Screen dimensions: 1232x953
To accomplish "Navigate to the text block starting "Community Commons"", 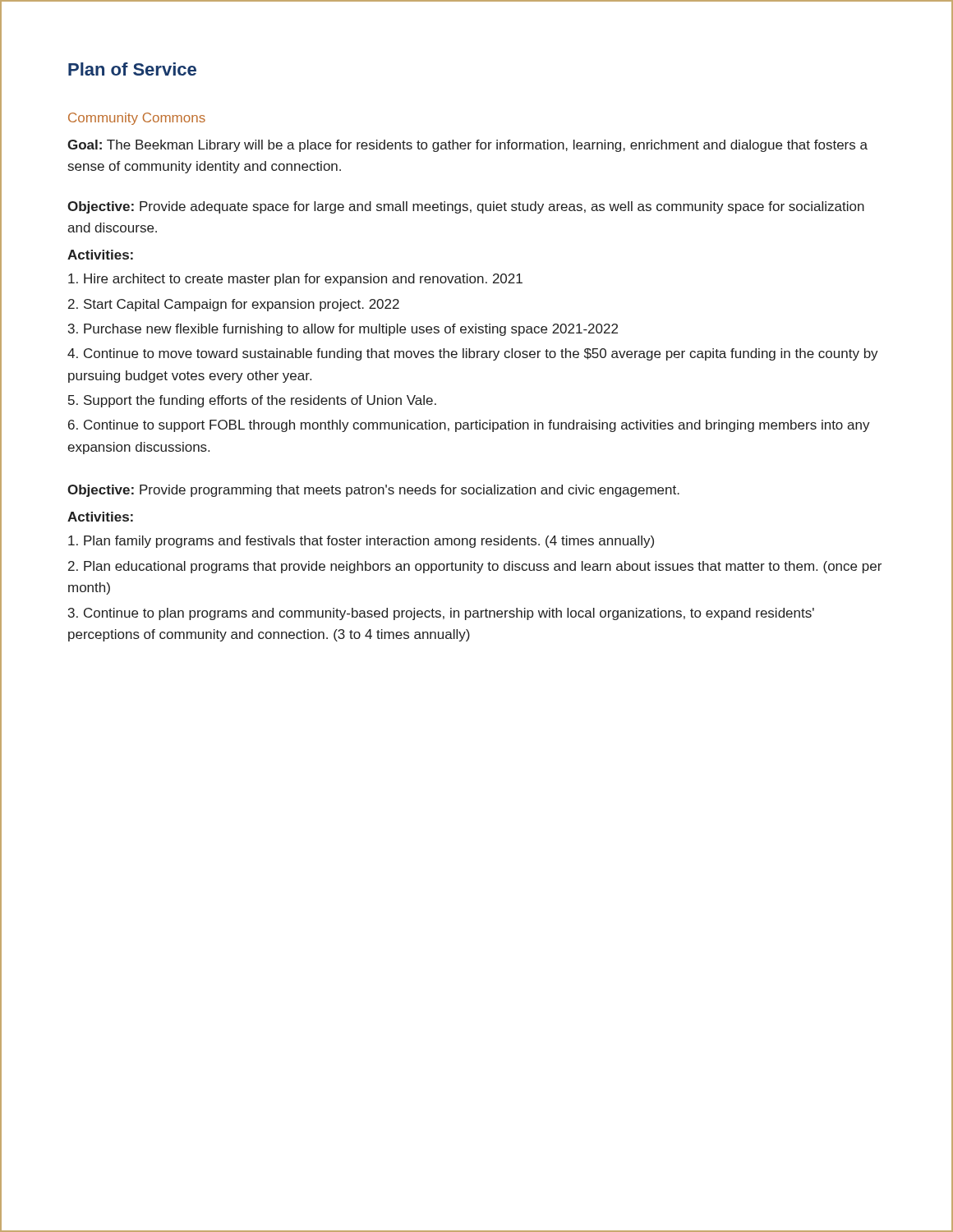I will click(136, 118).
